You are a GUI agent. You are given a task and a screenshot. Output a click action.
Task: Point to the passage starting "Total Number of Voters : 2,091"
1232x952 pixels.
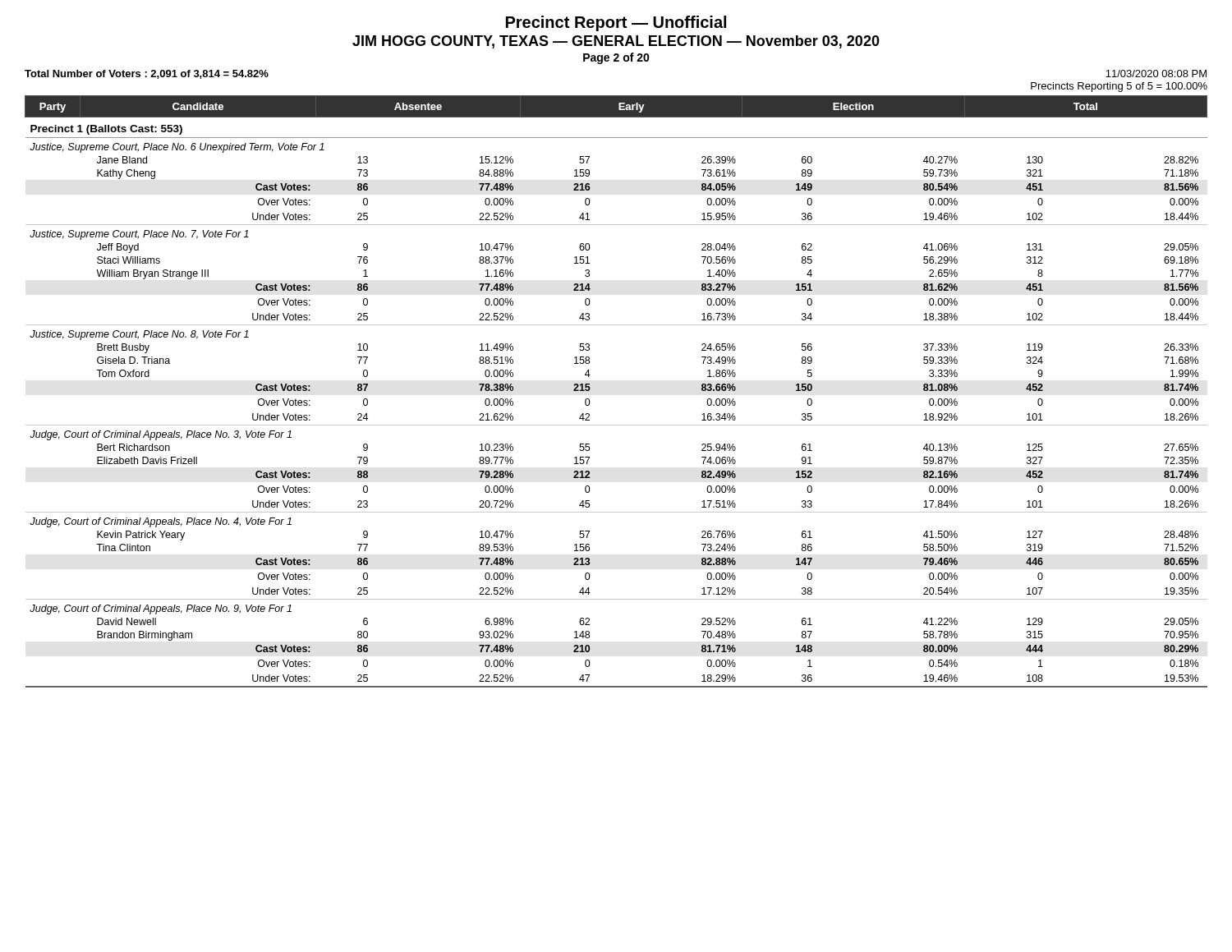pos(147,74)
